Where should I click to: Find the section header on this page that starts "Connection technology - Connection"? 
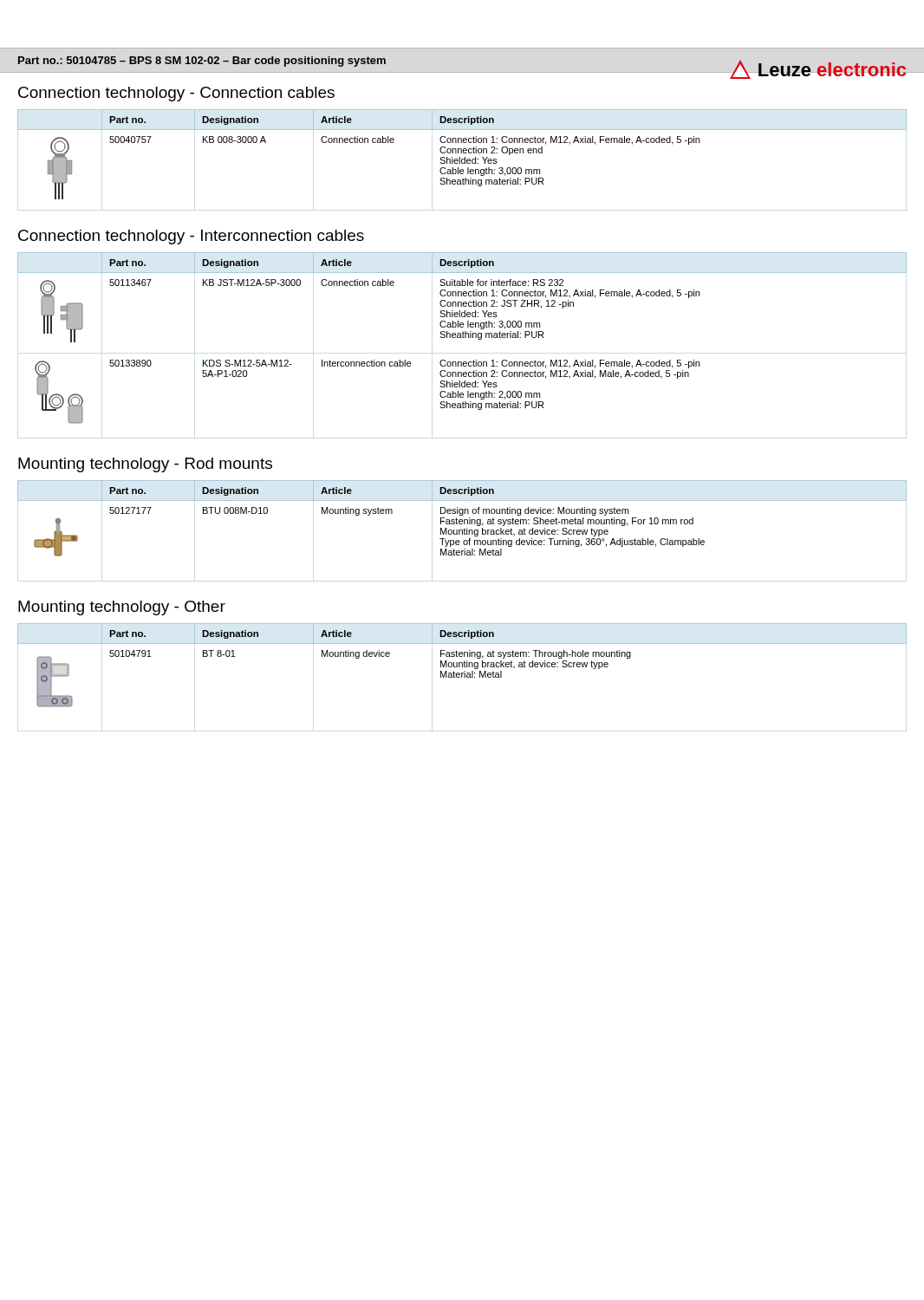pos(176,92)
